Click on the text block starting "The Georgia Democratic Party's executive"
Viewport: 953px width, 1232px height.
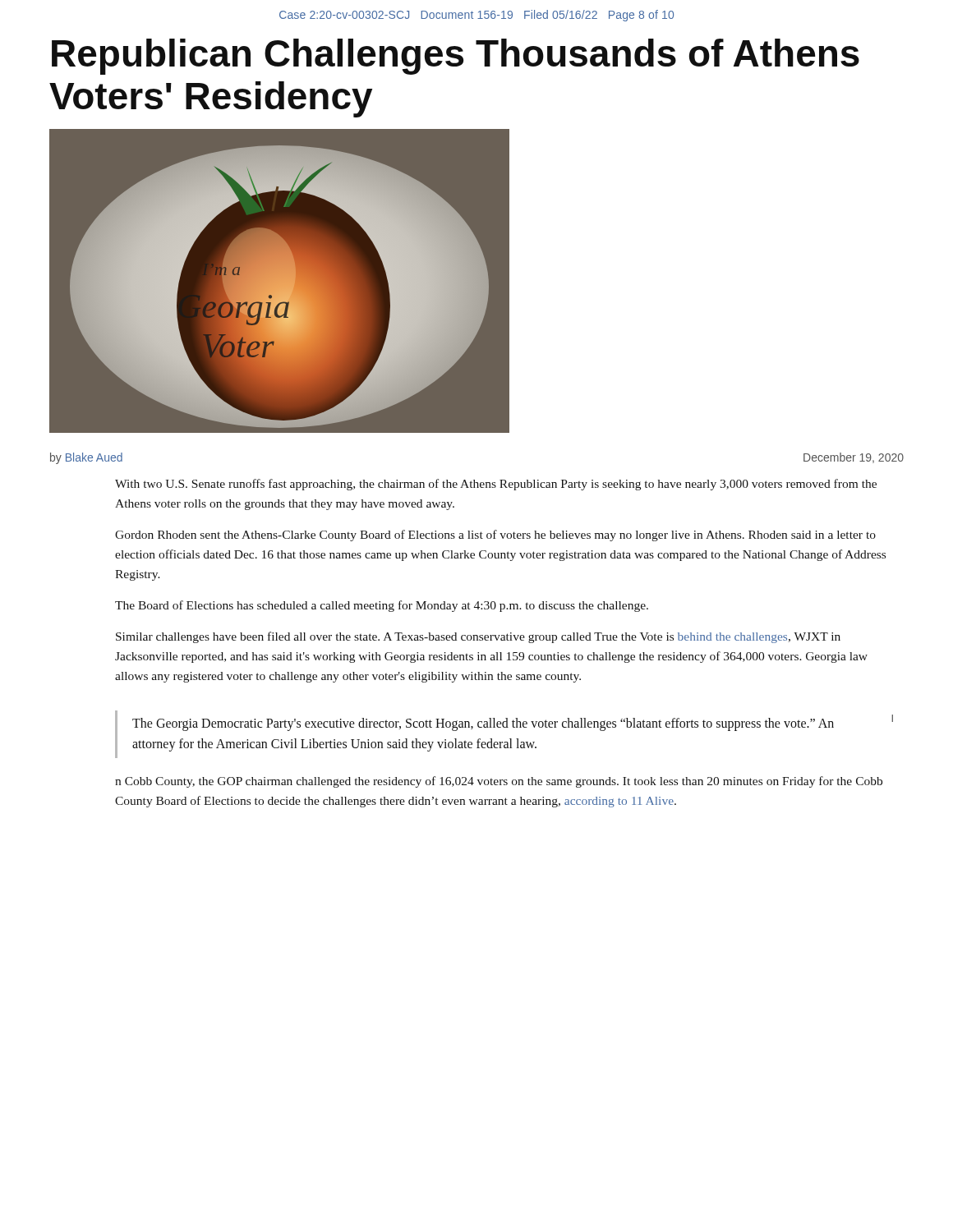pyautogui.click(x=513, y=731)
